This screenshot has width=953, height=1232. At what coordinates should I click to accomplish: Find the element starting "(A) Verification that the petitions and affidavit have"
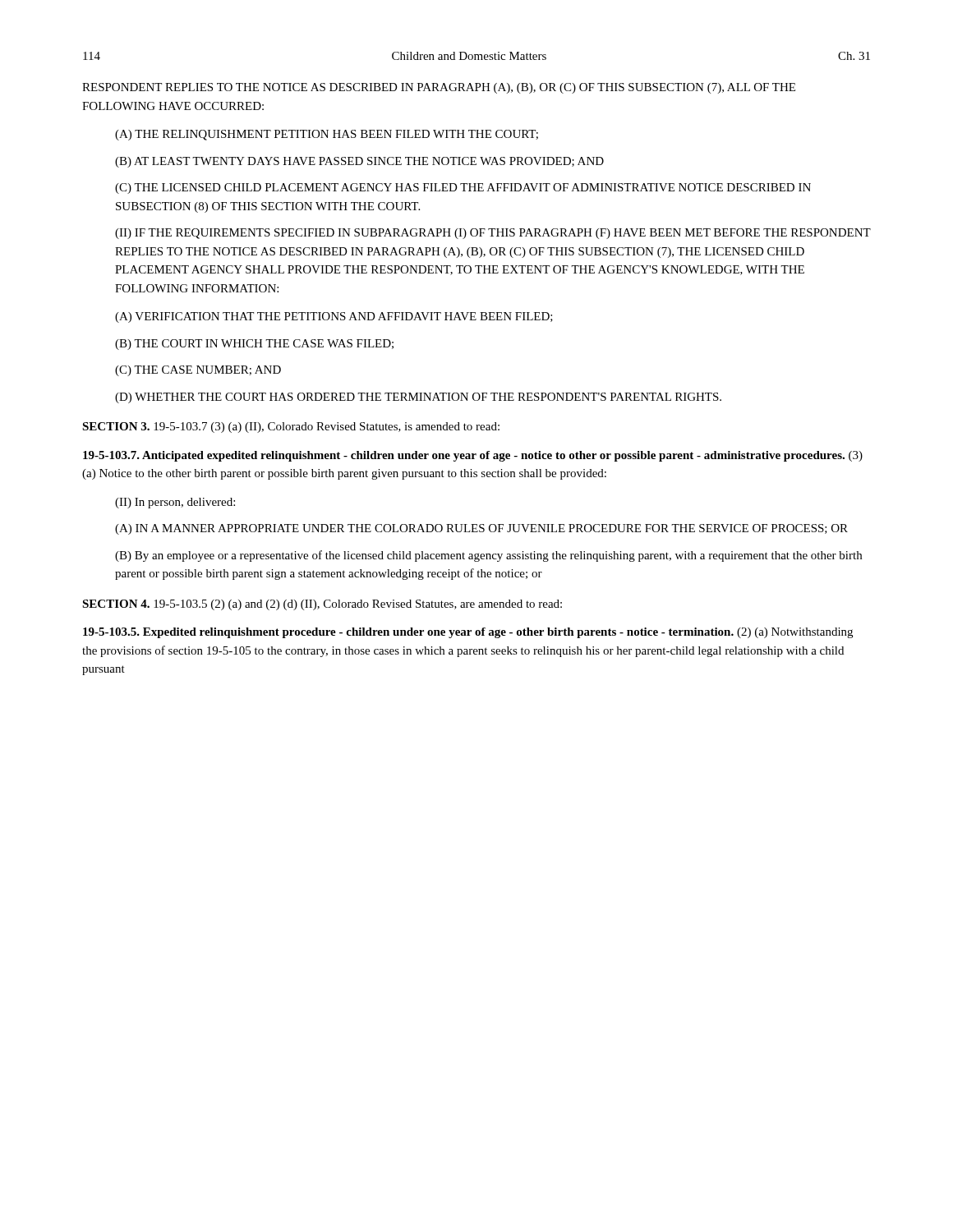334,316
